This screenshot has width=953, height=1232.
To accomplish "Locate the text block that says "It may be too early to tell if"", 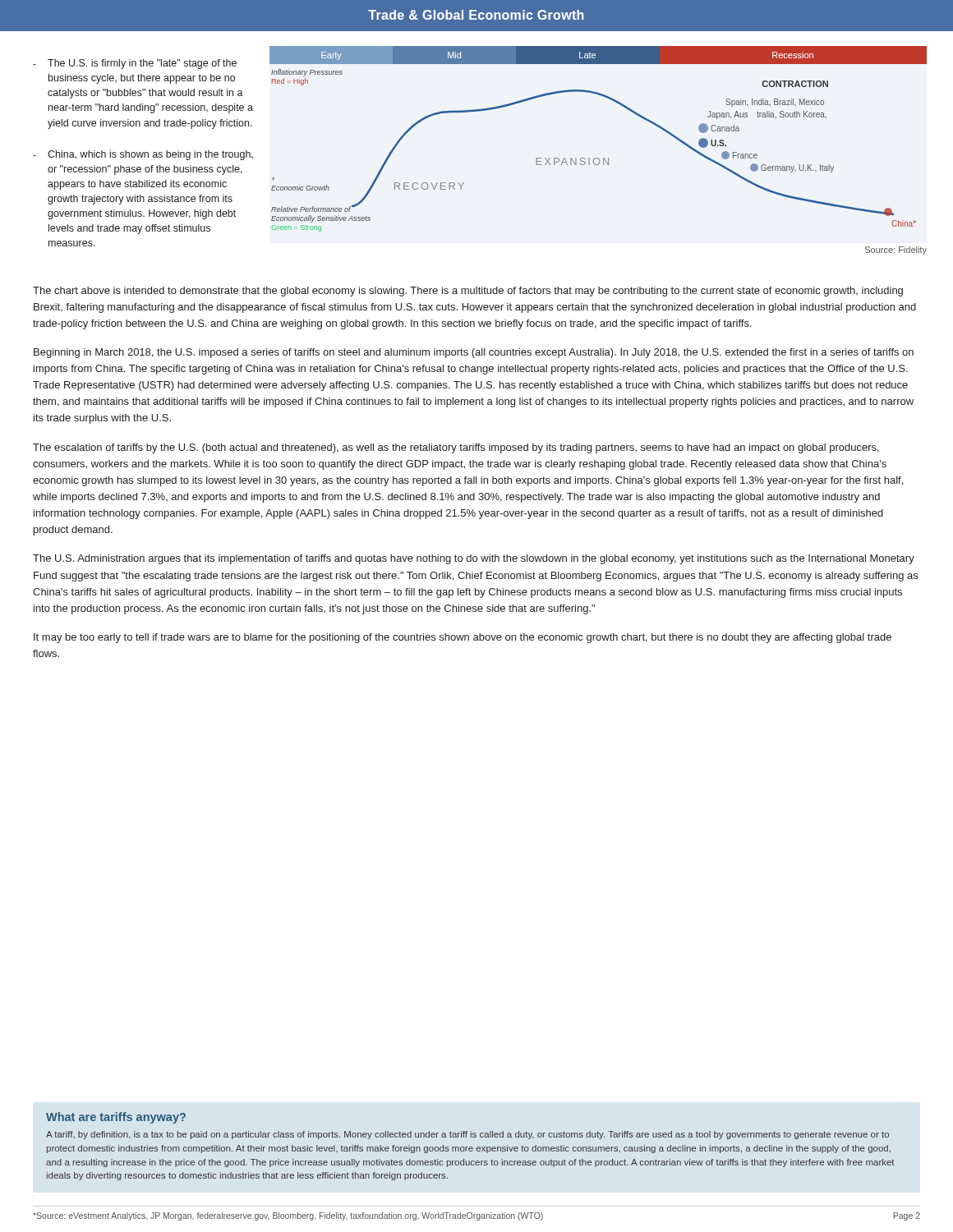I will point(462,645).
